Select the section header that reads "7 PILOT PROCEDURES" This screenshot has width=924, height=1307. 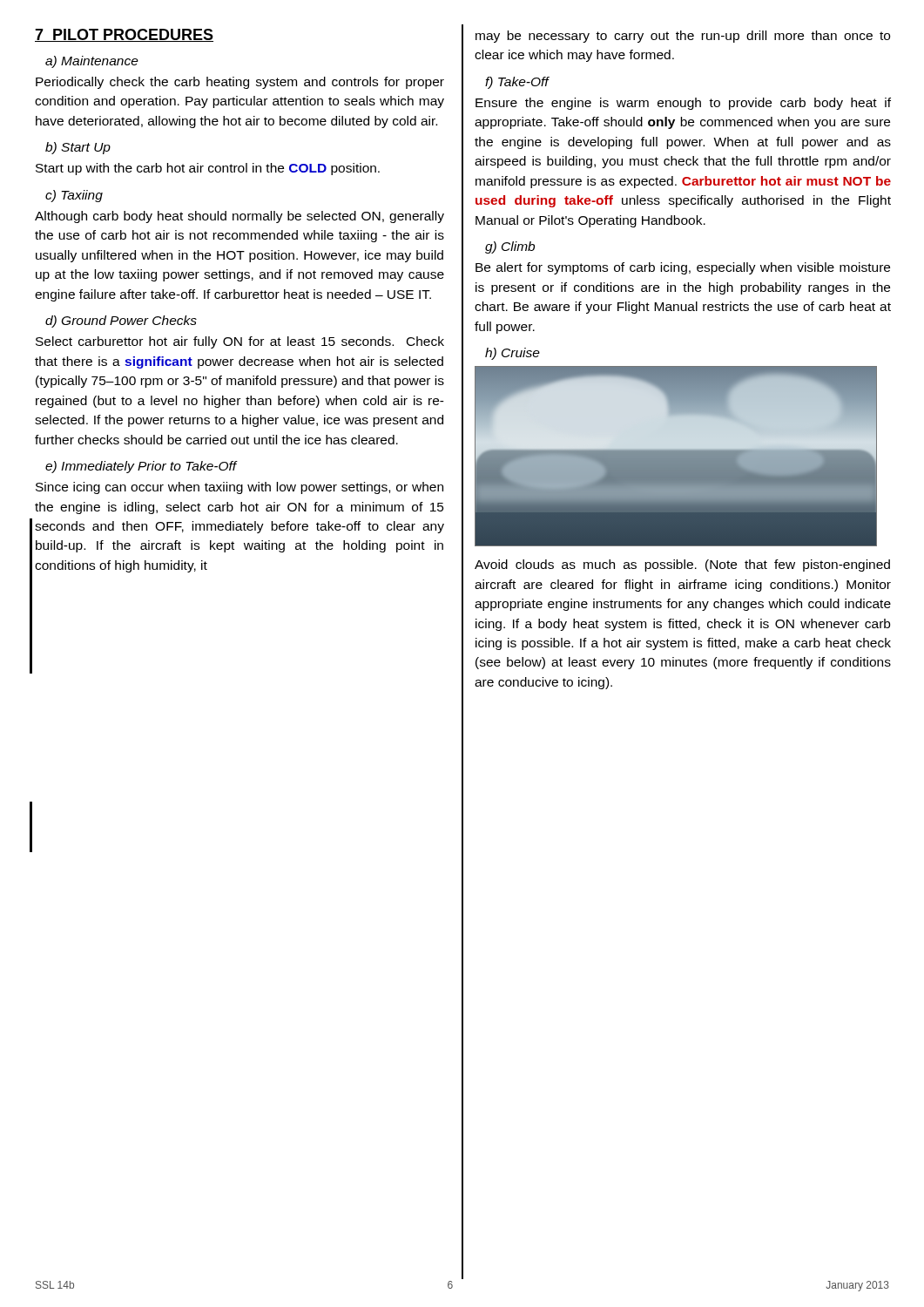pyautogui.click(x=124, y=35)
